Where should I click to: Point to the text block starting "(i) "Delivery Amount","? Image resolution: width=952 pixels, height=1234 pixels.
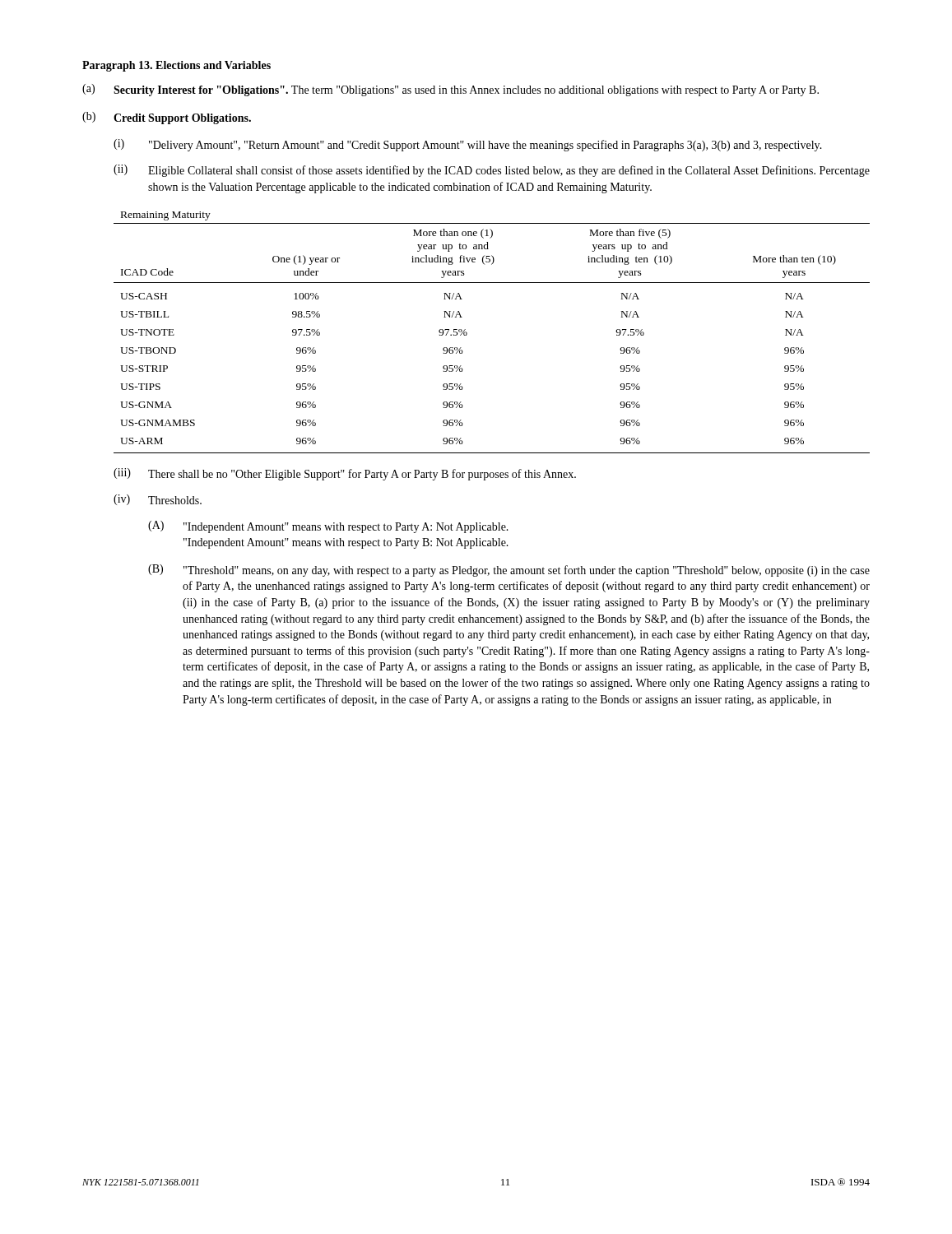coord(492,145)
